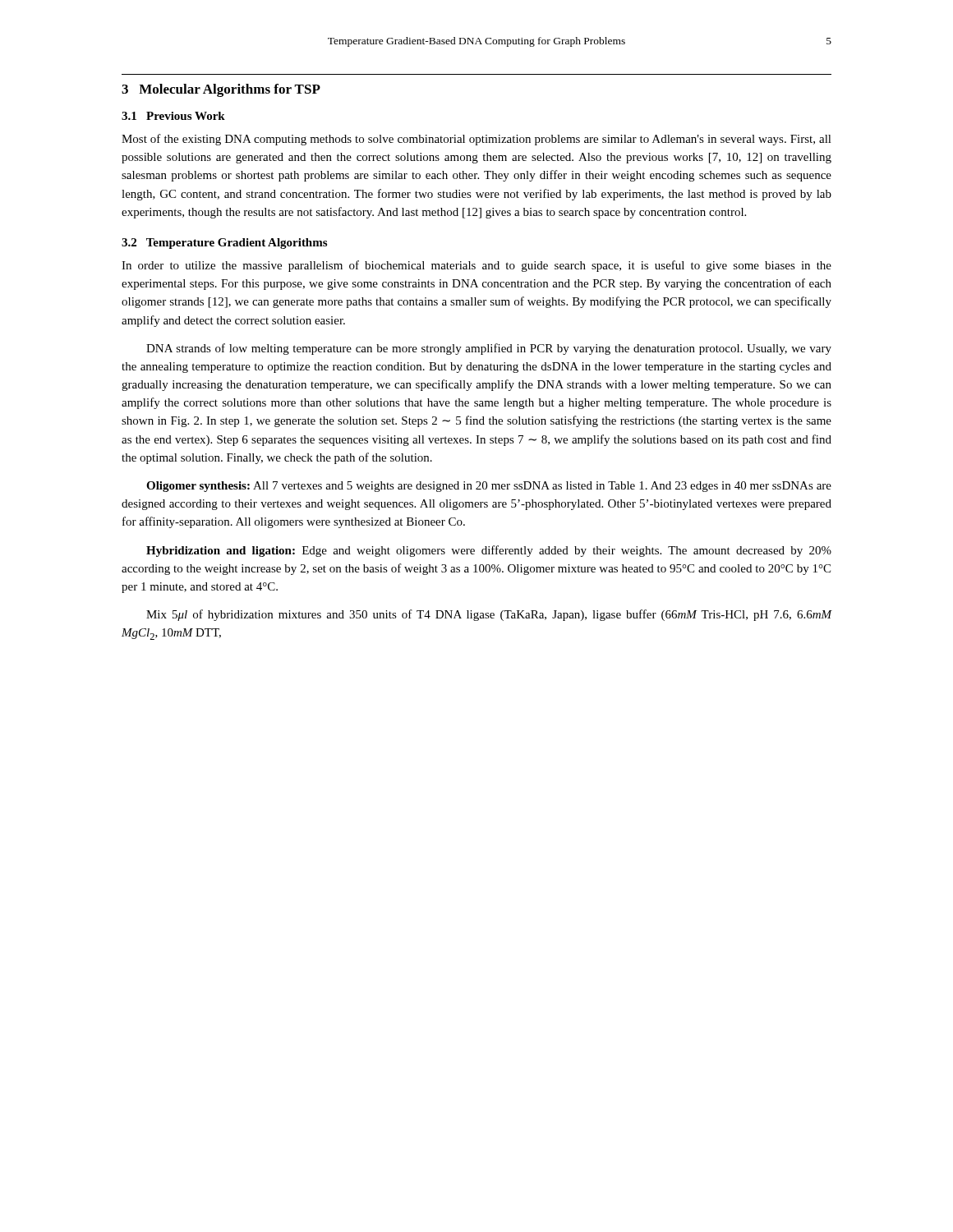
Task: Point to the element starting "Oligomer synthesis: All"
Action: point(476,504)
